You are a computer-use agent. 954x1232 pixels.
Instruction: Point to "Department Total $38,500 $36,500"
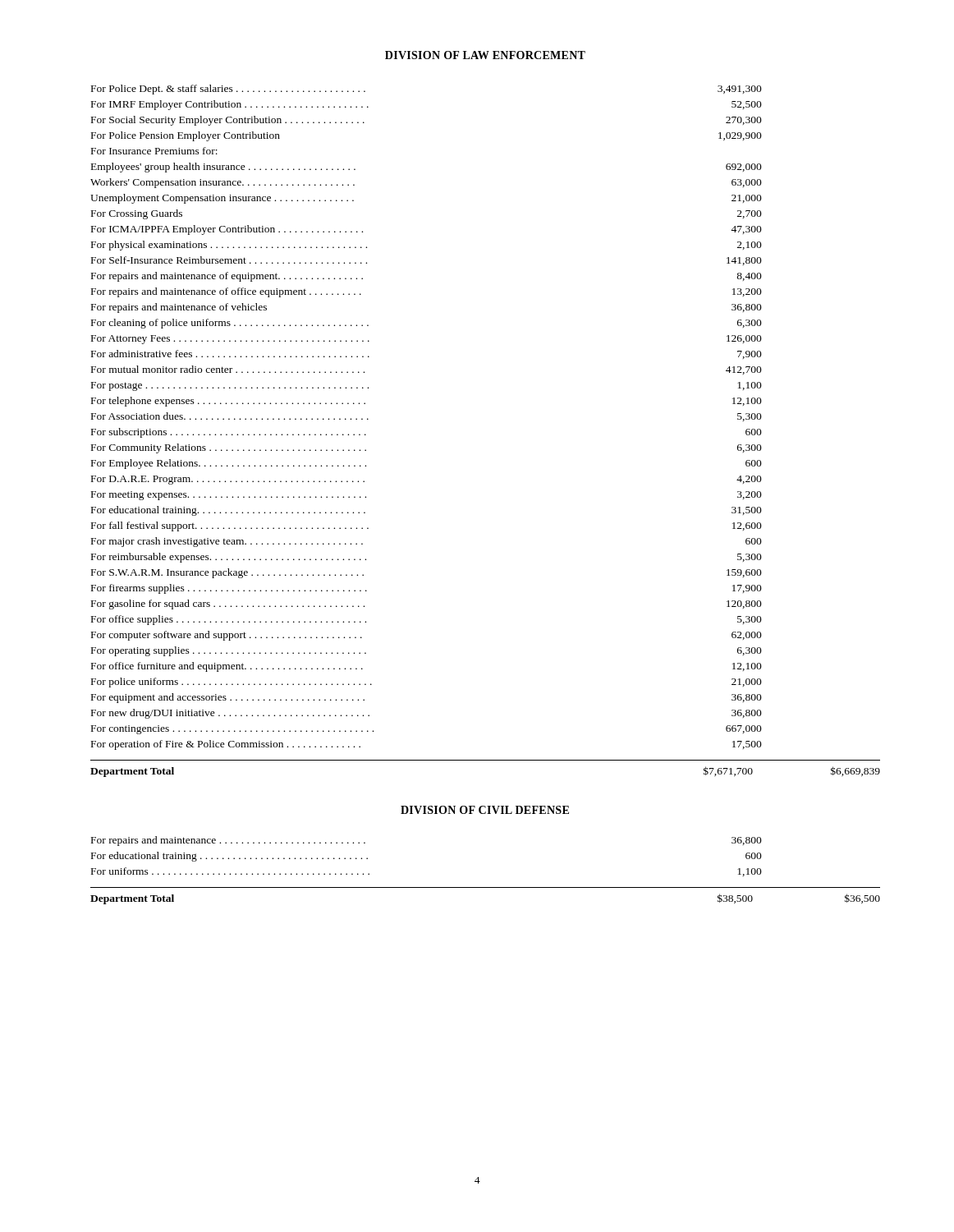click(x=485, y=899)
